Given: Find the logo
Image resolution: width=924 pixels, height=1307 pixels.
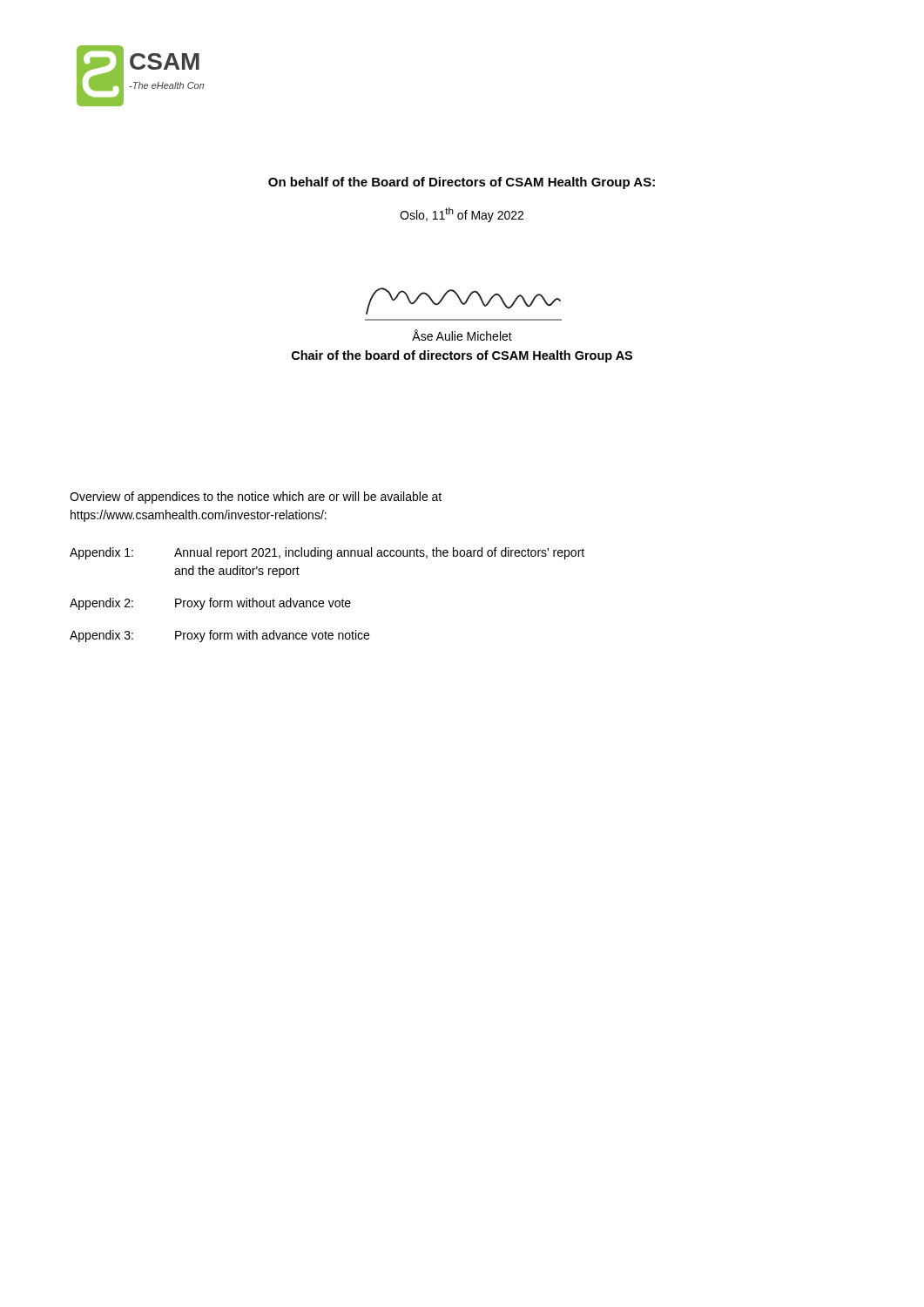Looking at the screenshot, I should point(137,76).
